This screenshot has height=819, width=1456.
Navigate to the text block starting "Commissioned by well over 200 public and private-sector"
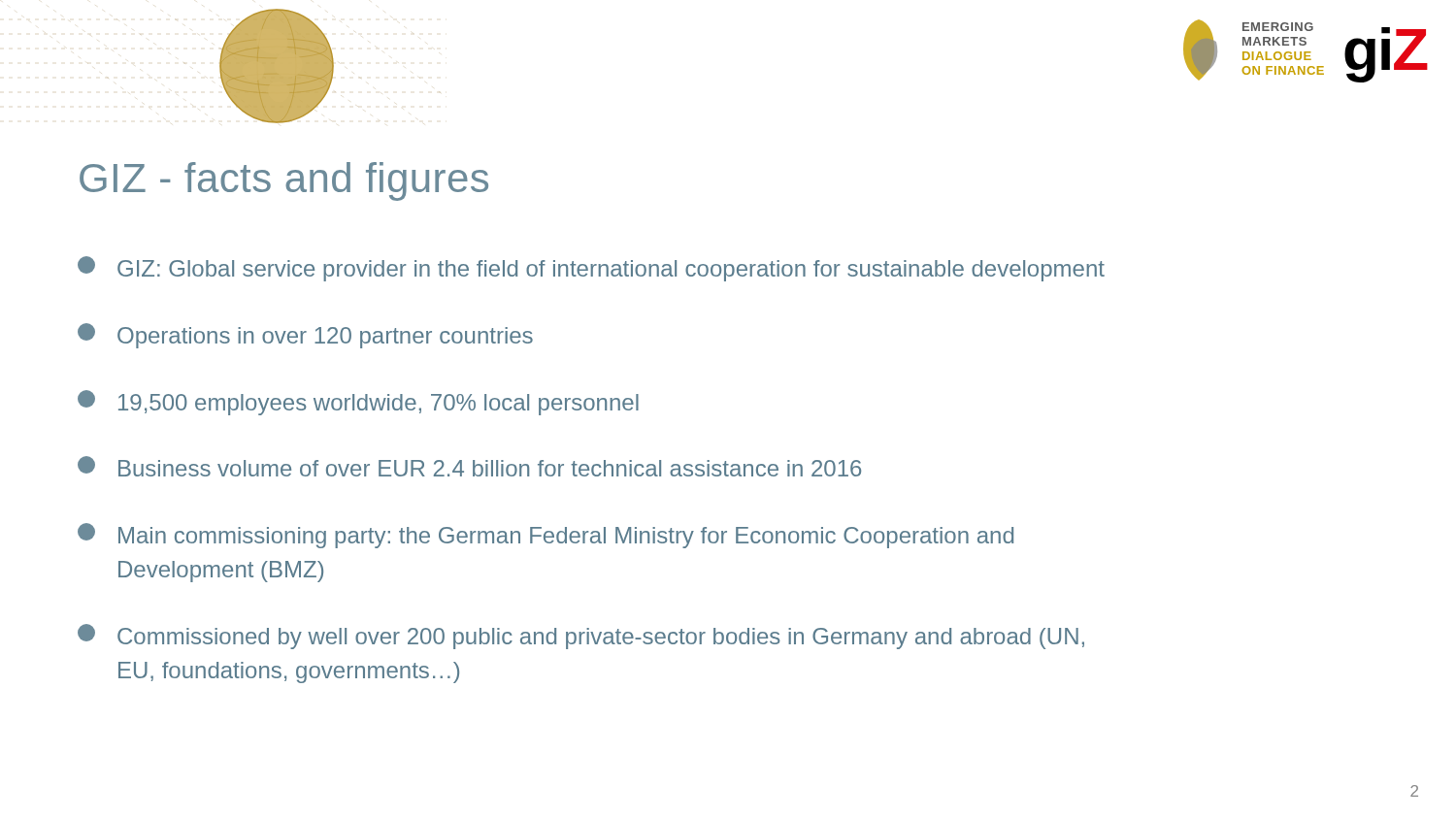pyautogui.click(x=582, y=654)
